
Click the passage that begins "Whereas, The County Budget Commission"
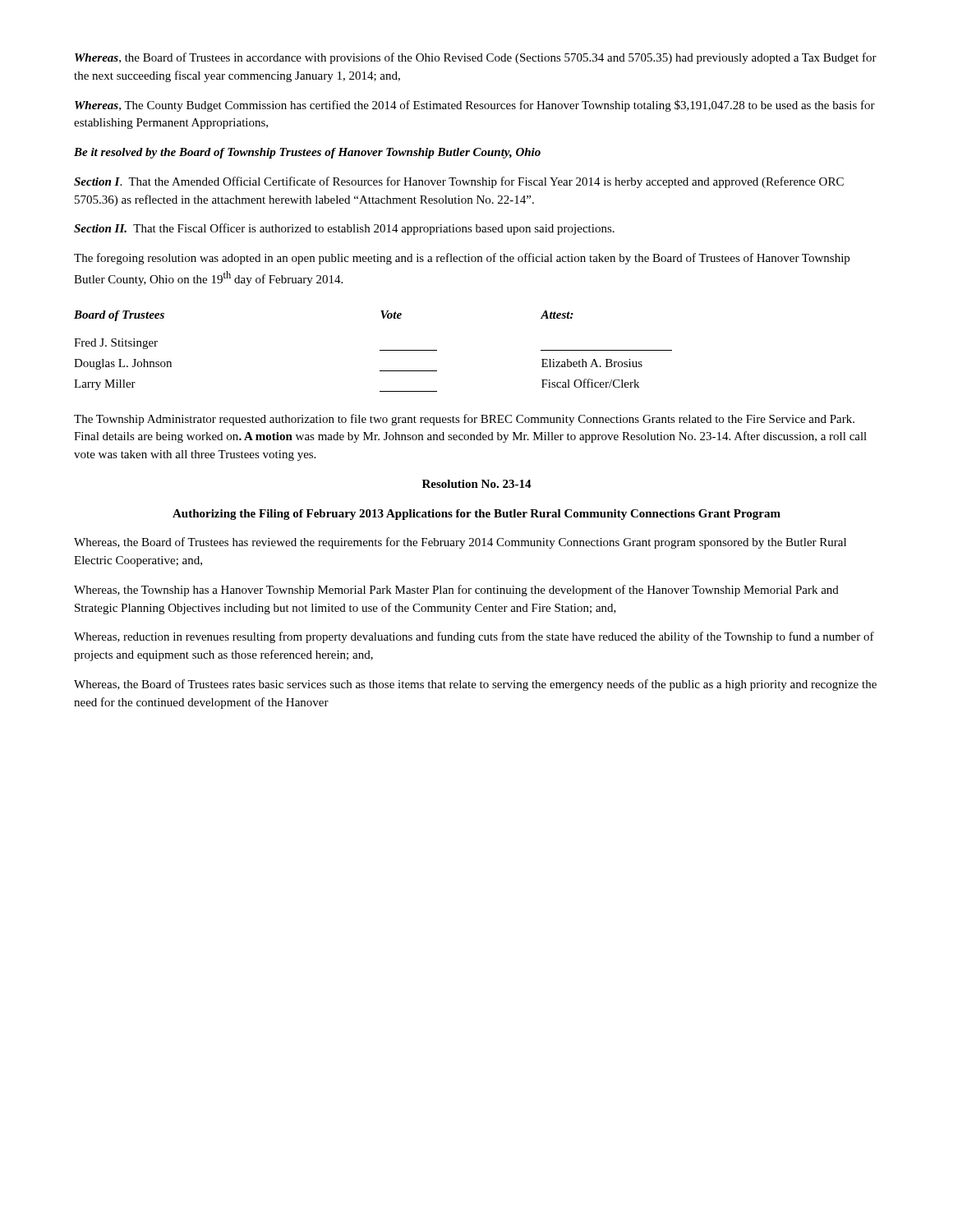(474, 114)
